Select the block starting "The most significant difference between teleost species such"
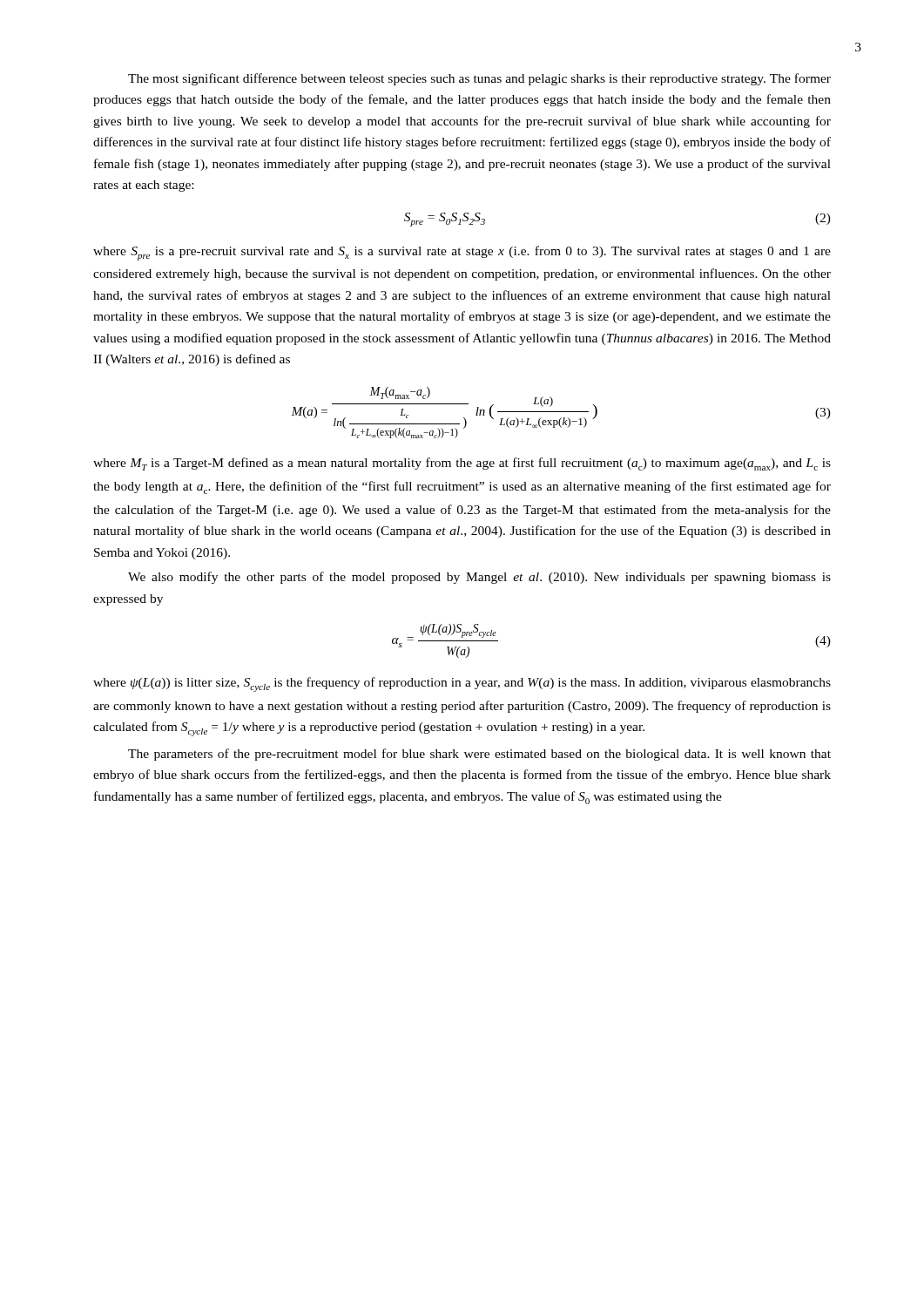 click(x=462, y=132)
